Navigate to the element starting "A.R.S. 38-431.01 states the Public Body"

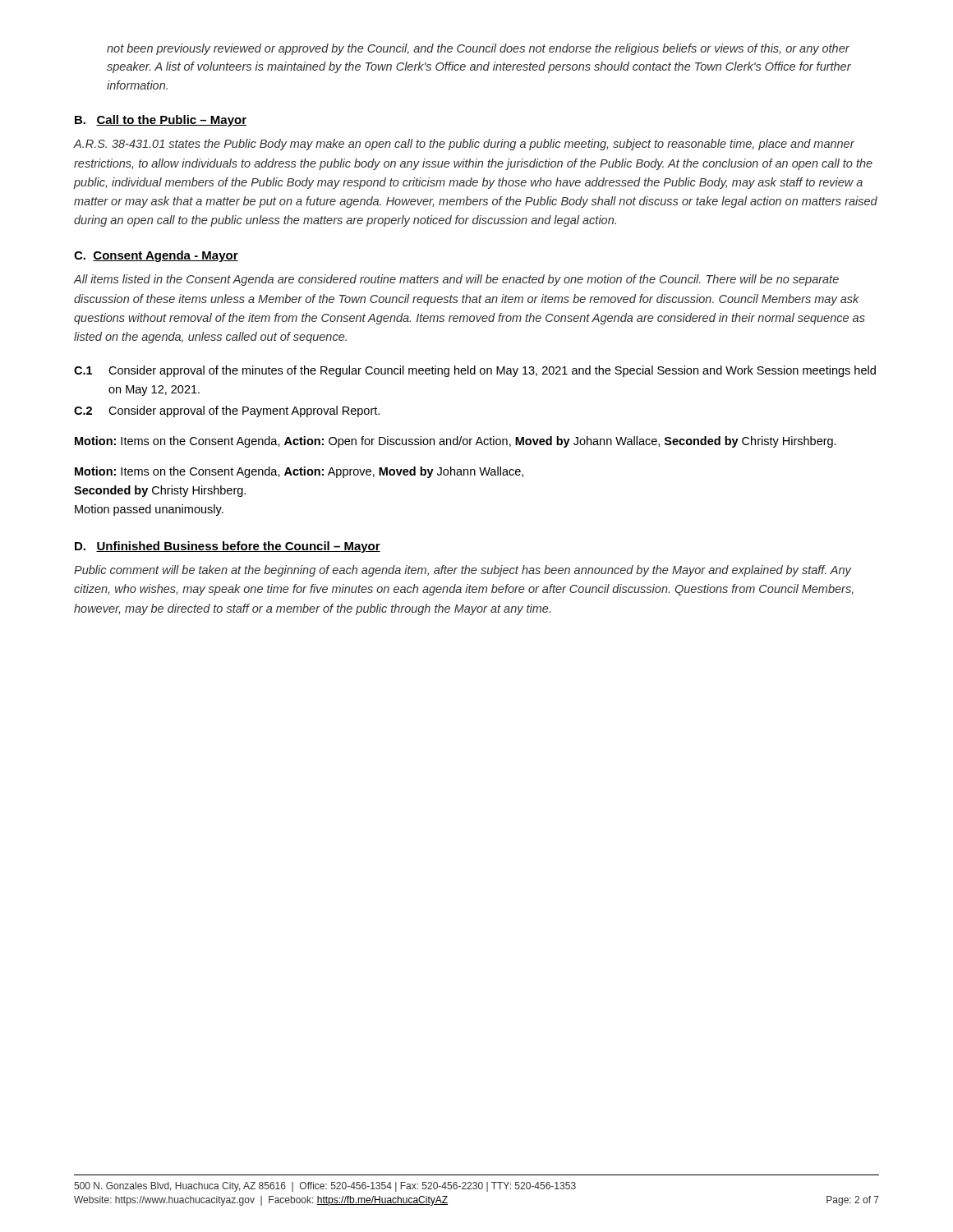pyautogui.click(x=476, y=182)
